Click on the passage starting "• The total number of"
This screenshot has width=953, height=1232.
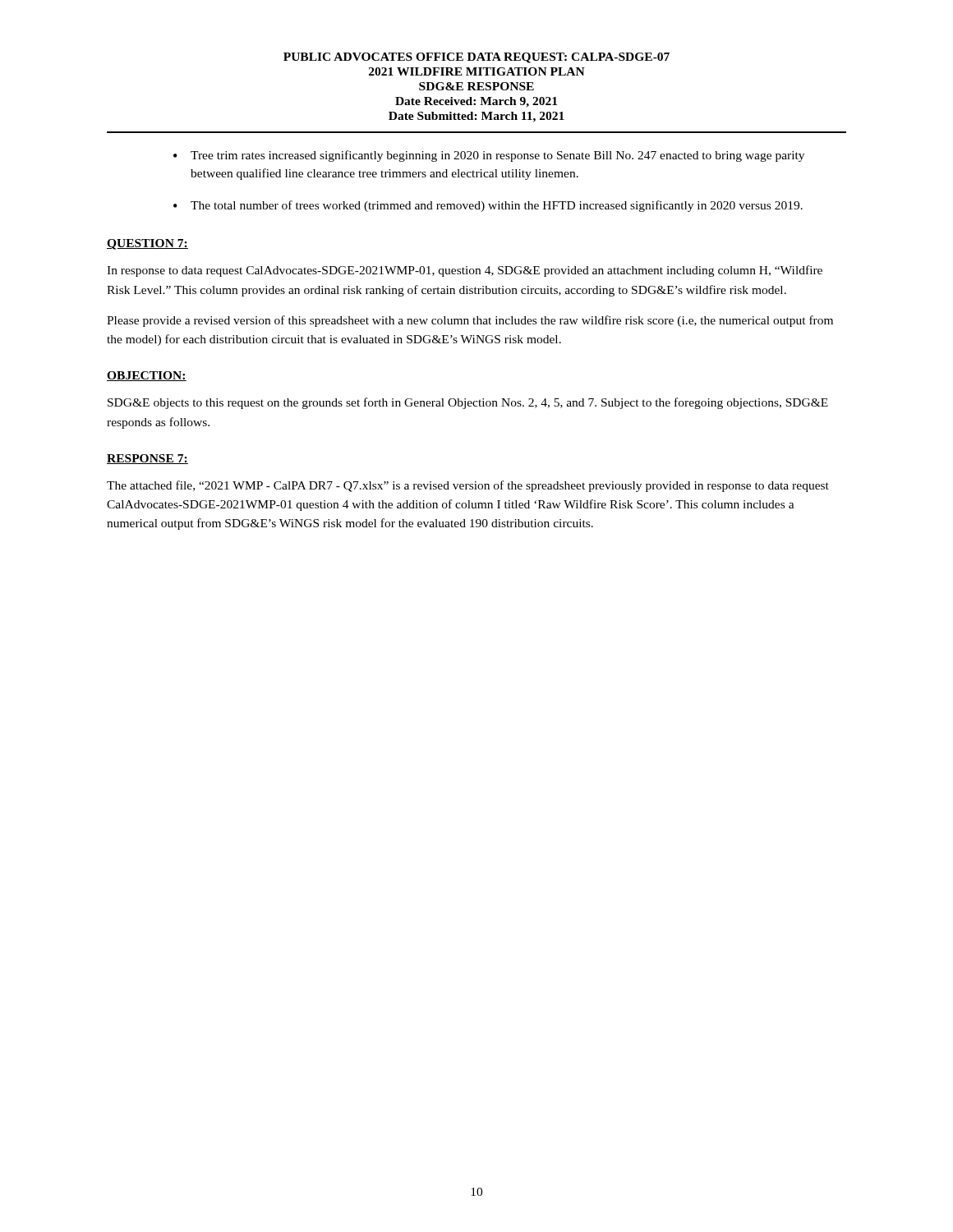[509, 206]
